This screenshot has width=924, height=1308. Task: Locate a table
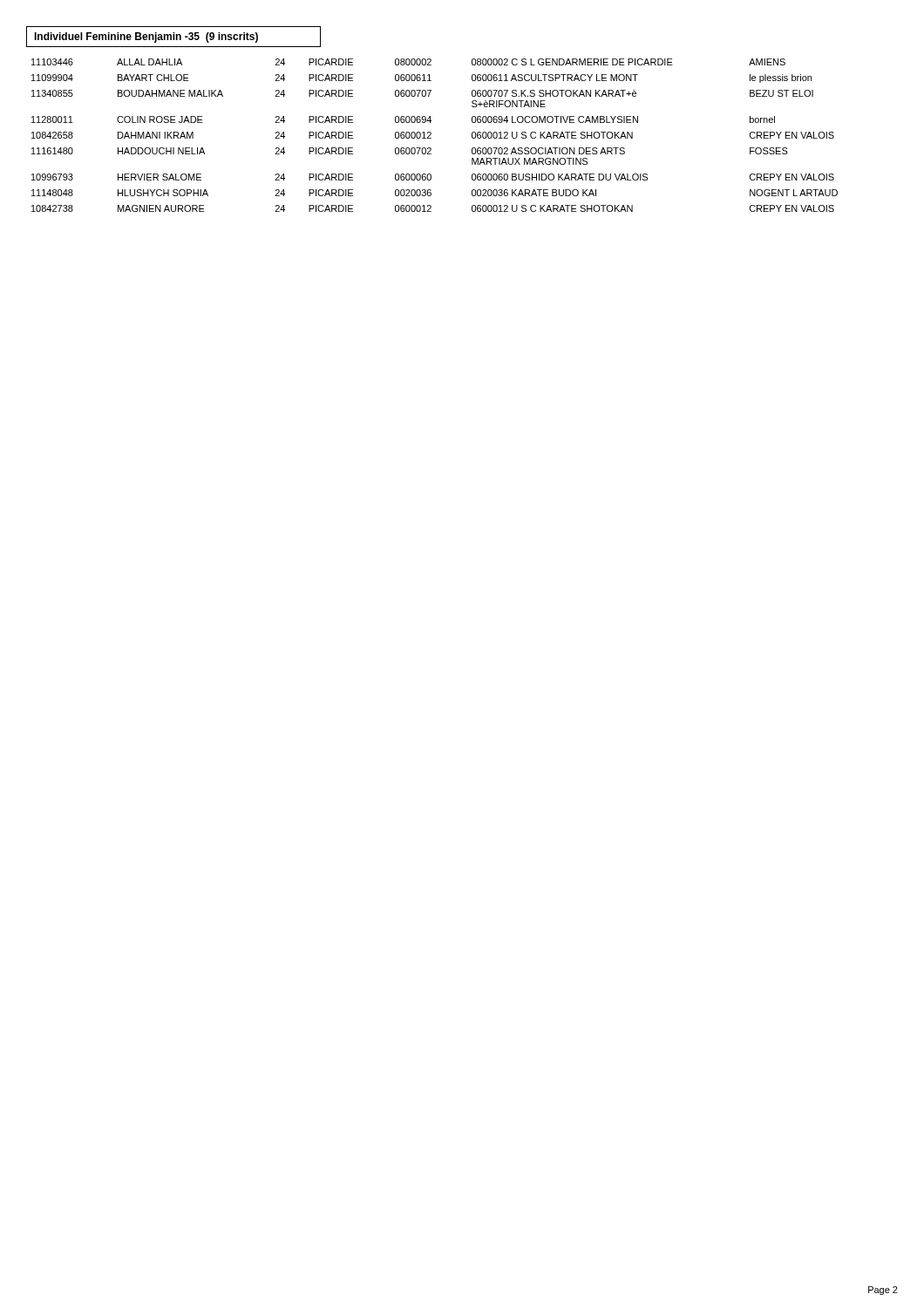point(462,135)
